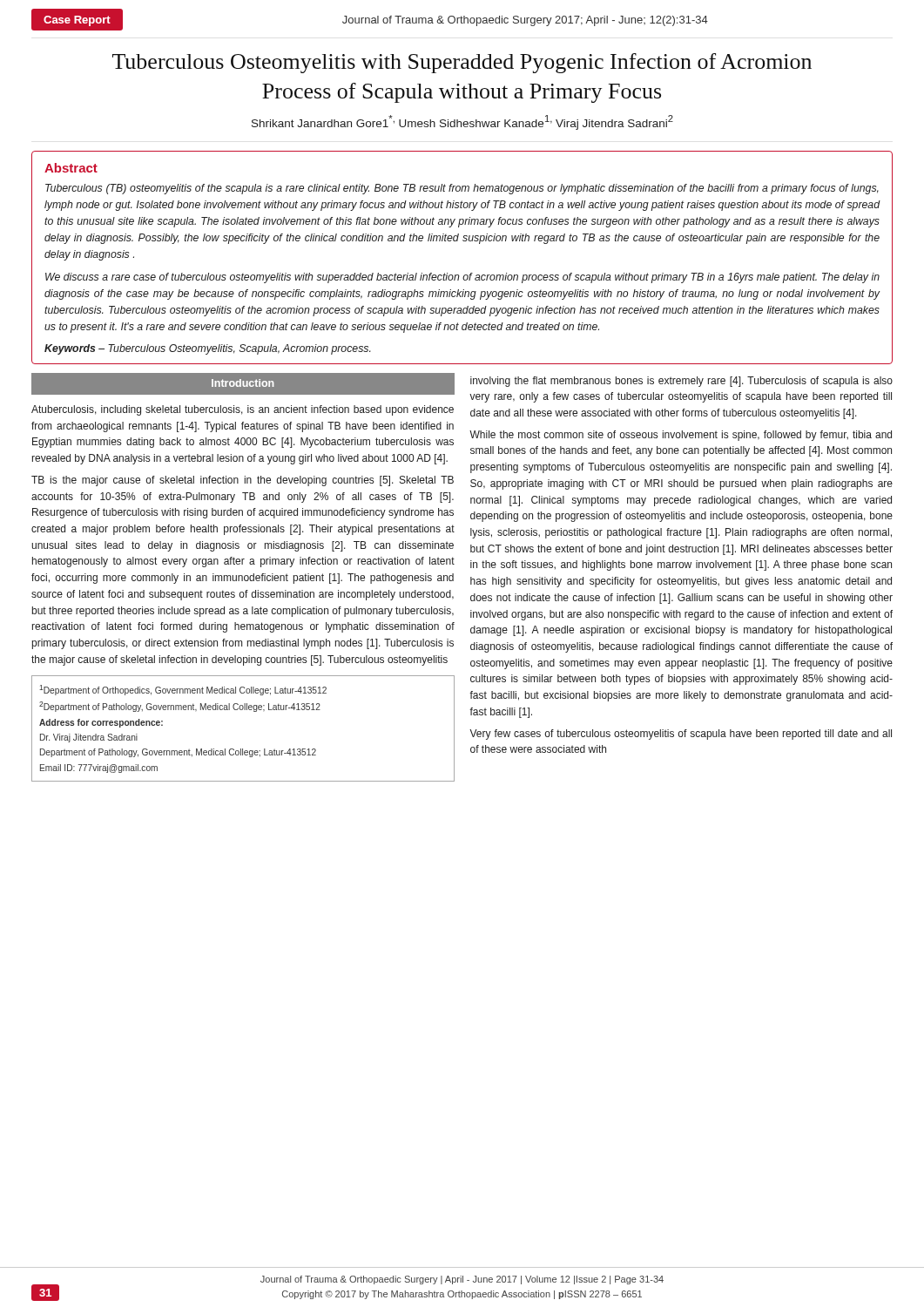Image resolution: width=924 pixels, height=1307 pixels.
Task: Point to the block beginning "Shrikant Janardhan Gore1*, Umesh Sidheshwar Kanade1, Viraj Jitendra"
Action: pyautogui.click(x=462, y=121)
